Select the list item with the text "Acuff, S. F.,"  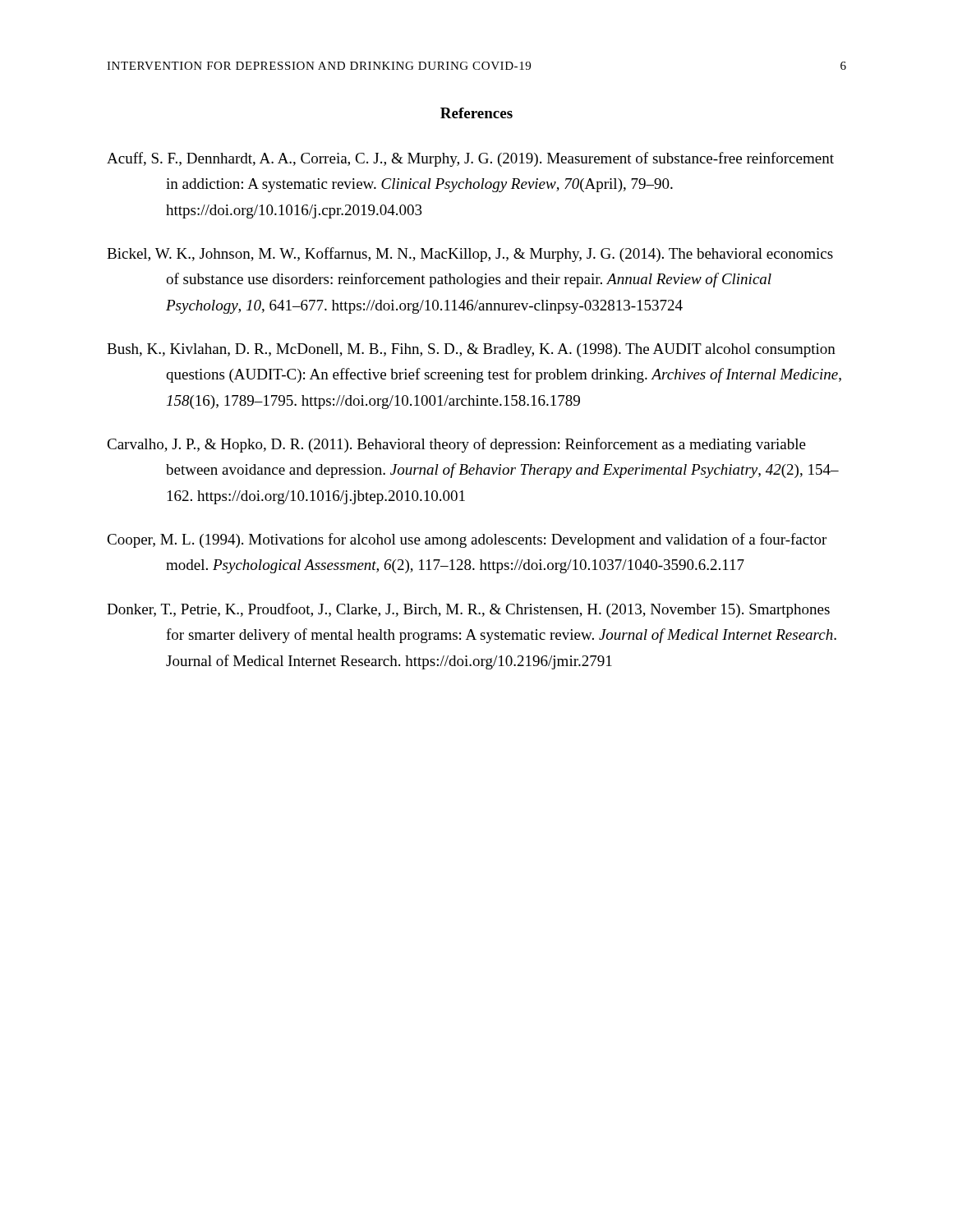pyautogui.click(x=470, y=184)
